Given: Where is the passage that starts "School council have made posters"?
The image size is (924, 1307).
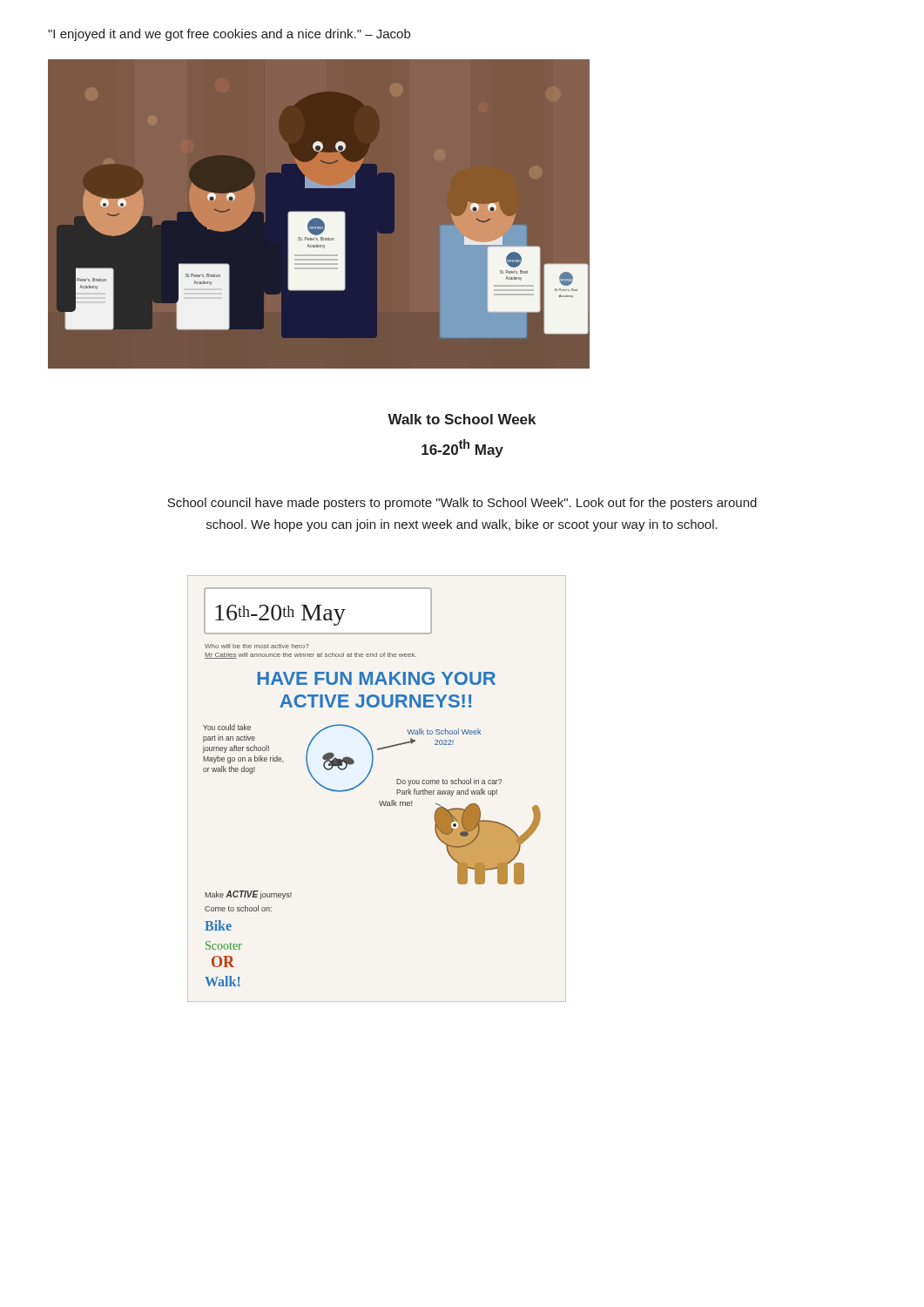Looking at the screenshot, I should pos(462,513).
